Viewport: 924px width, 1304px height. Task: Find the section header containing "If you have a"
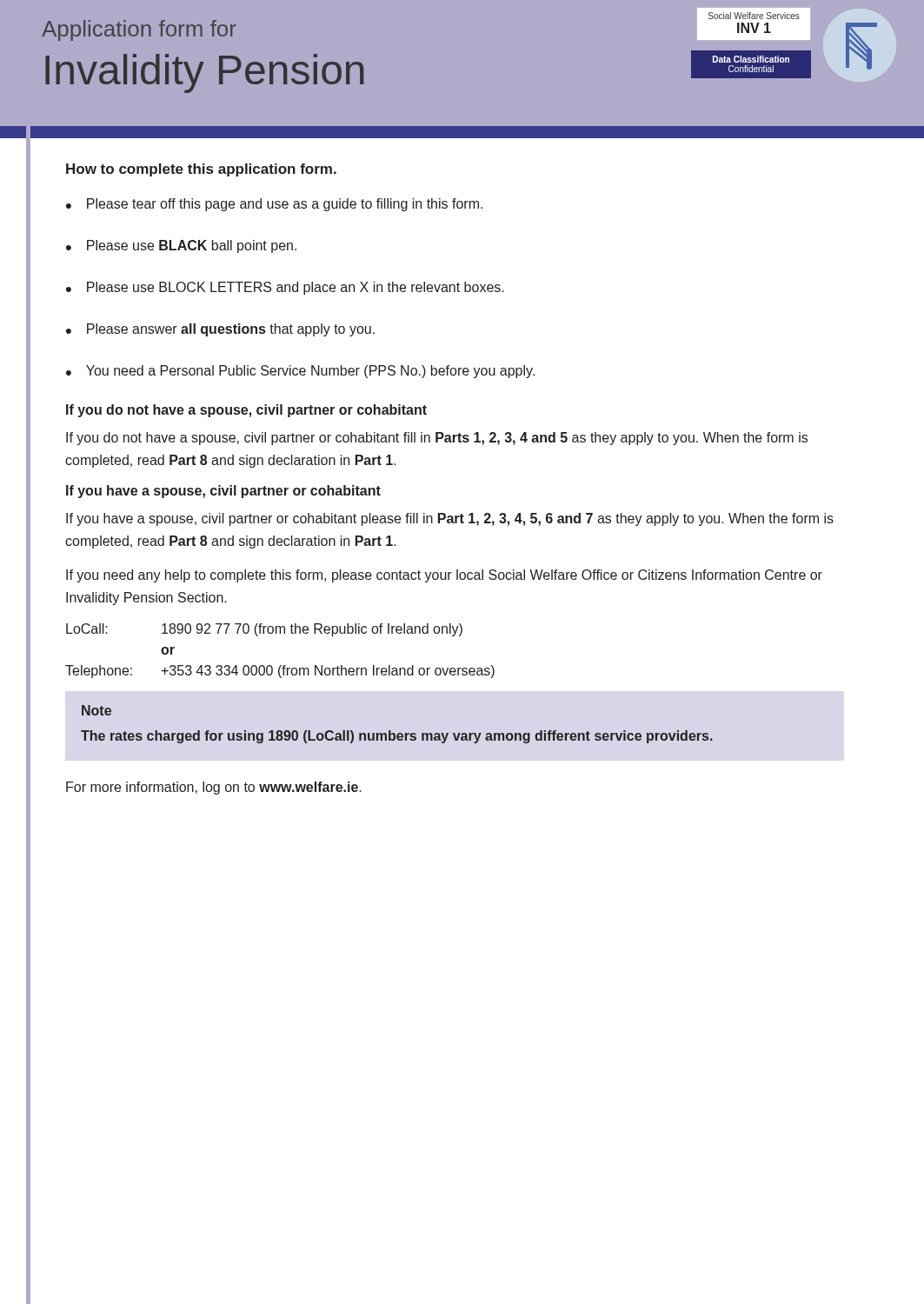pyautogui.click(x=223, y=491)
